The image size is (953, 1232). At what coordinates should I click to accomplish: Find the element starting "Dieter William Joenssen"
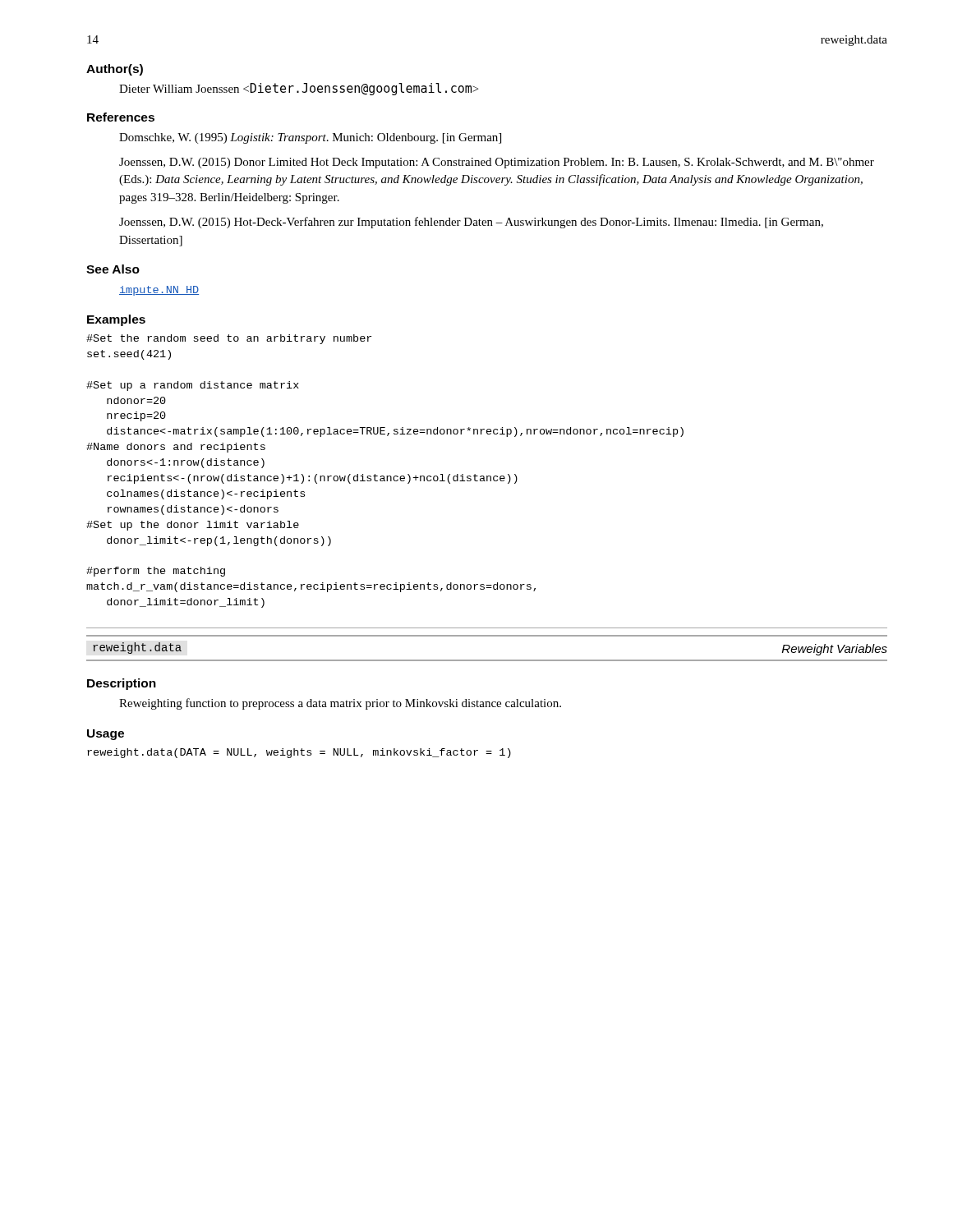click(x=299, y=89)
